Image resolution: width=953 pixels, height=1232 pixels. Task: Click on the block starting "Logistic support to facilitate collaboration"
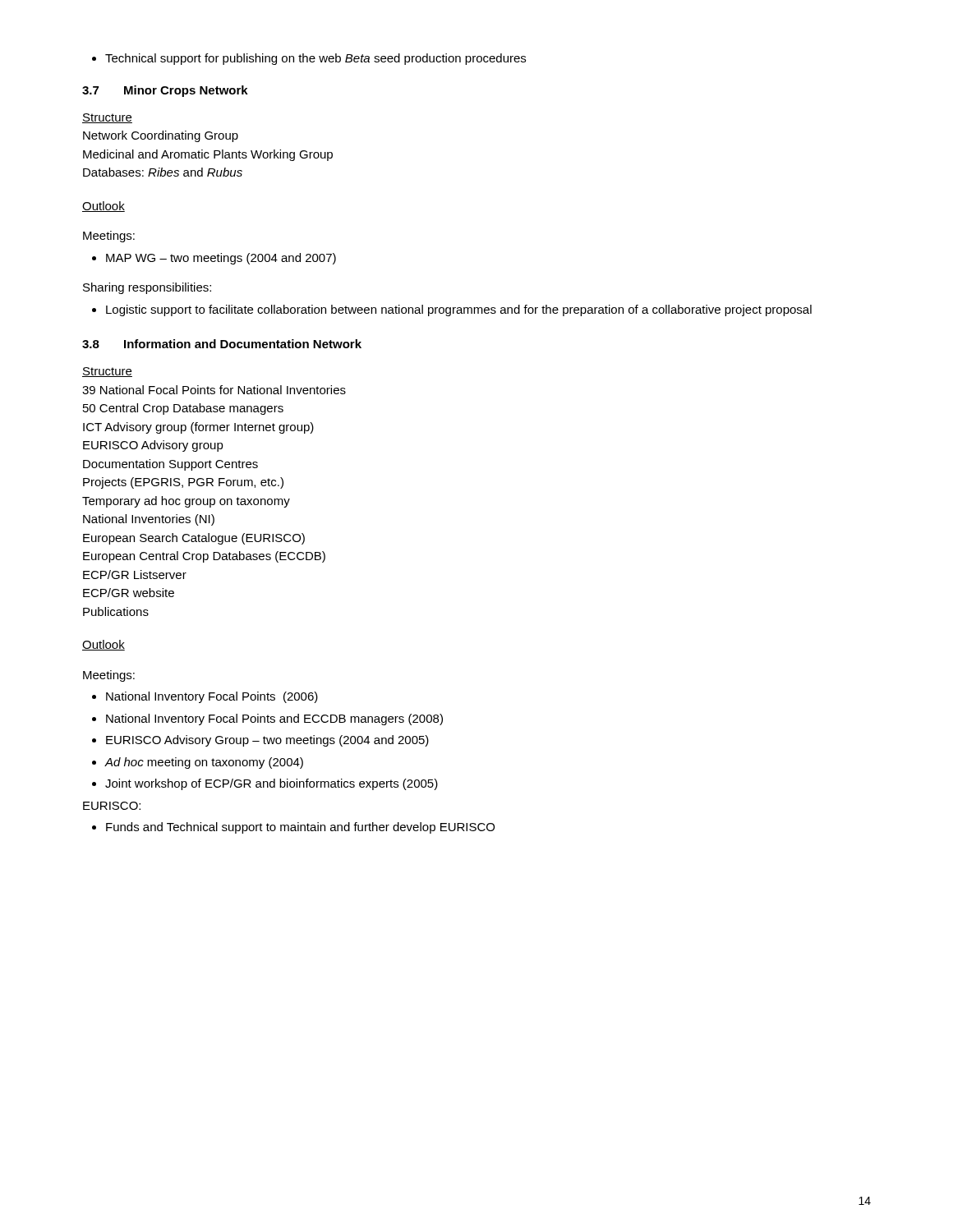476,309
